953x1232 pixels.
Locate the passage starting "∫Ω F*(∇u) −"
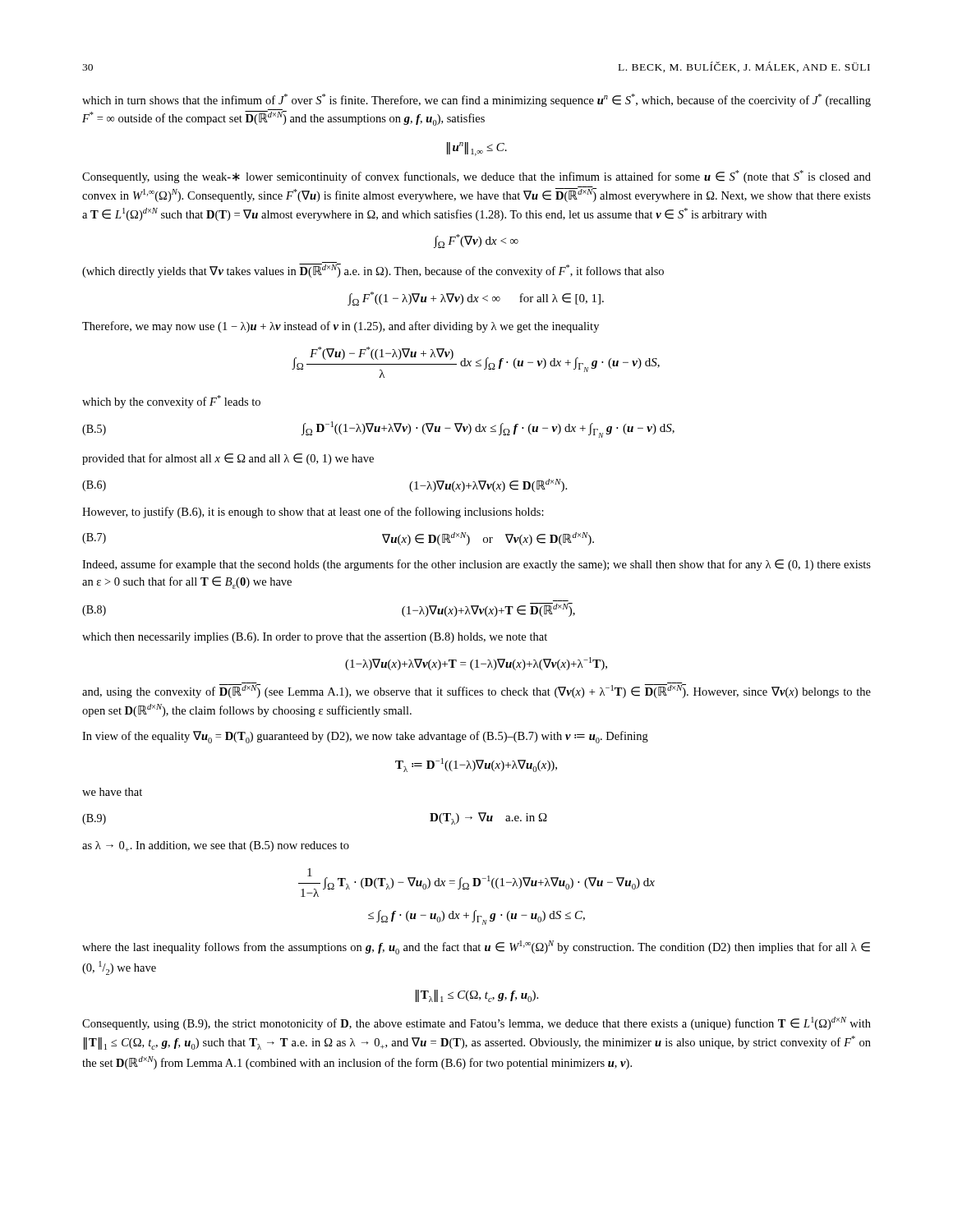pyautogui.click(x=476, y=363)
